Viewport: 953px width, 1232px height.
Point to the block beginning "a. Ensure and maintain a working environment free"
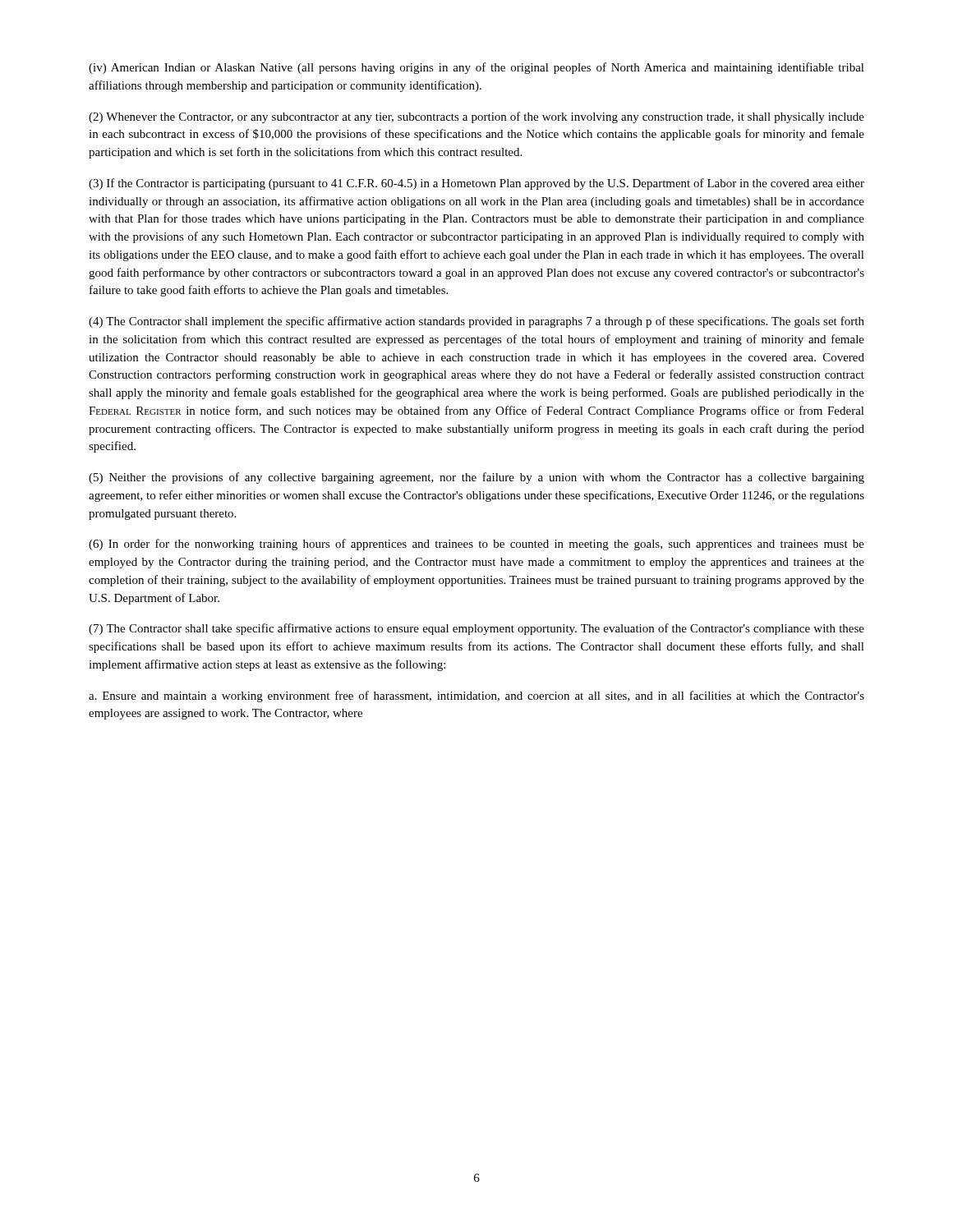(x=476, y=705)
